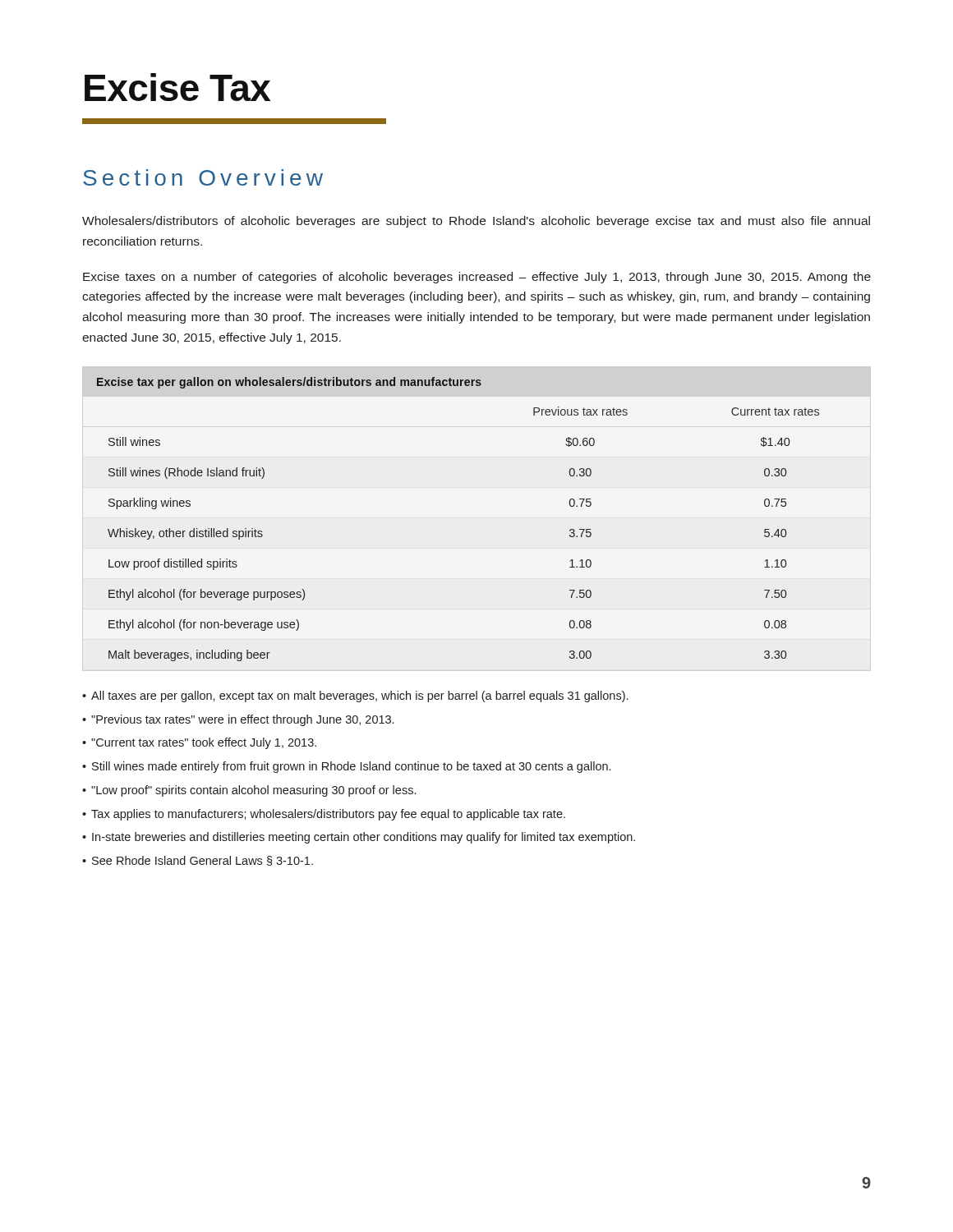This screenshot has width=953, height=1232.
Task: Where is the passage that starts "• "Current tax rates" took effect"?
Action: pos(200,743)
